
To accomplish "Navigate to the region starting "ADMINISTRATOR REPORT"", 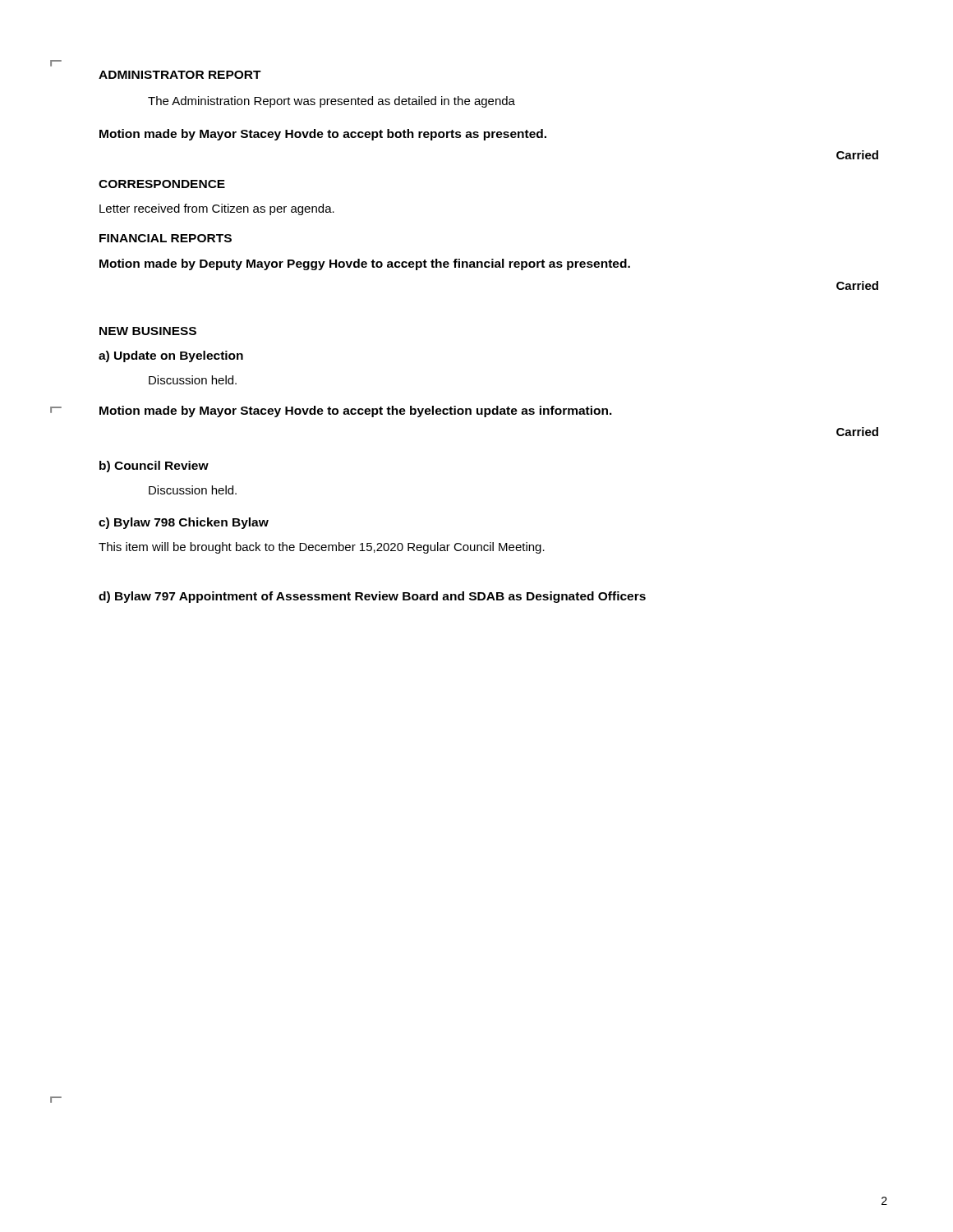I will [x=180, y=74].
